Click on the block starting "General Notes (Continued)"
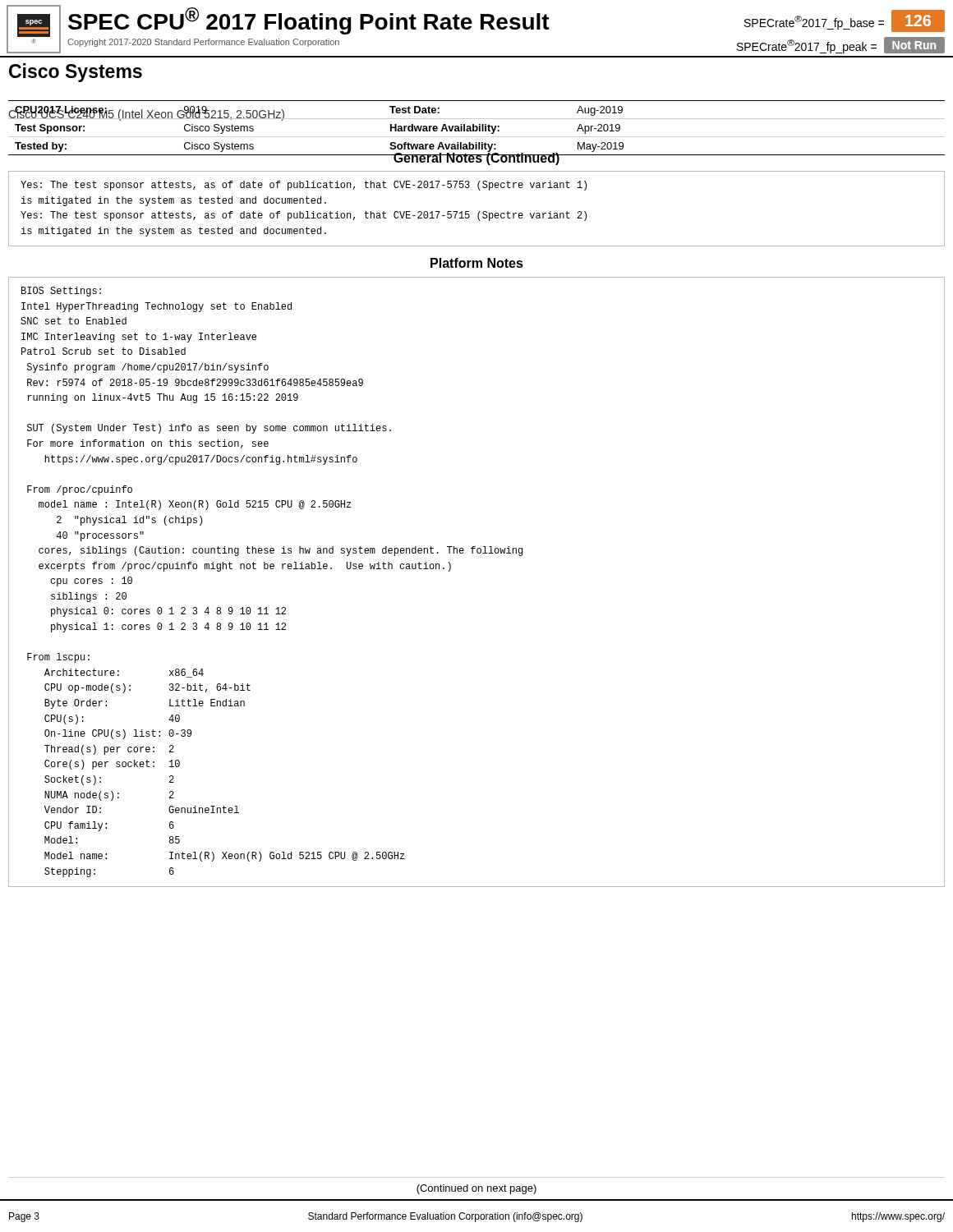This screenshot has width=953, height=1232. (x=476, y=158)
